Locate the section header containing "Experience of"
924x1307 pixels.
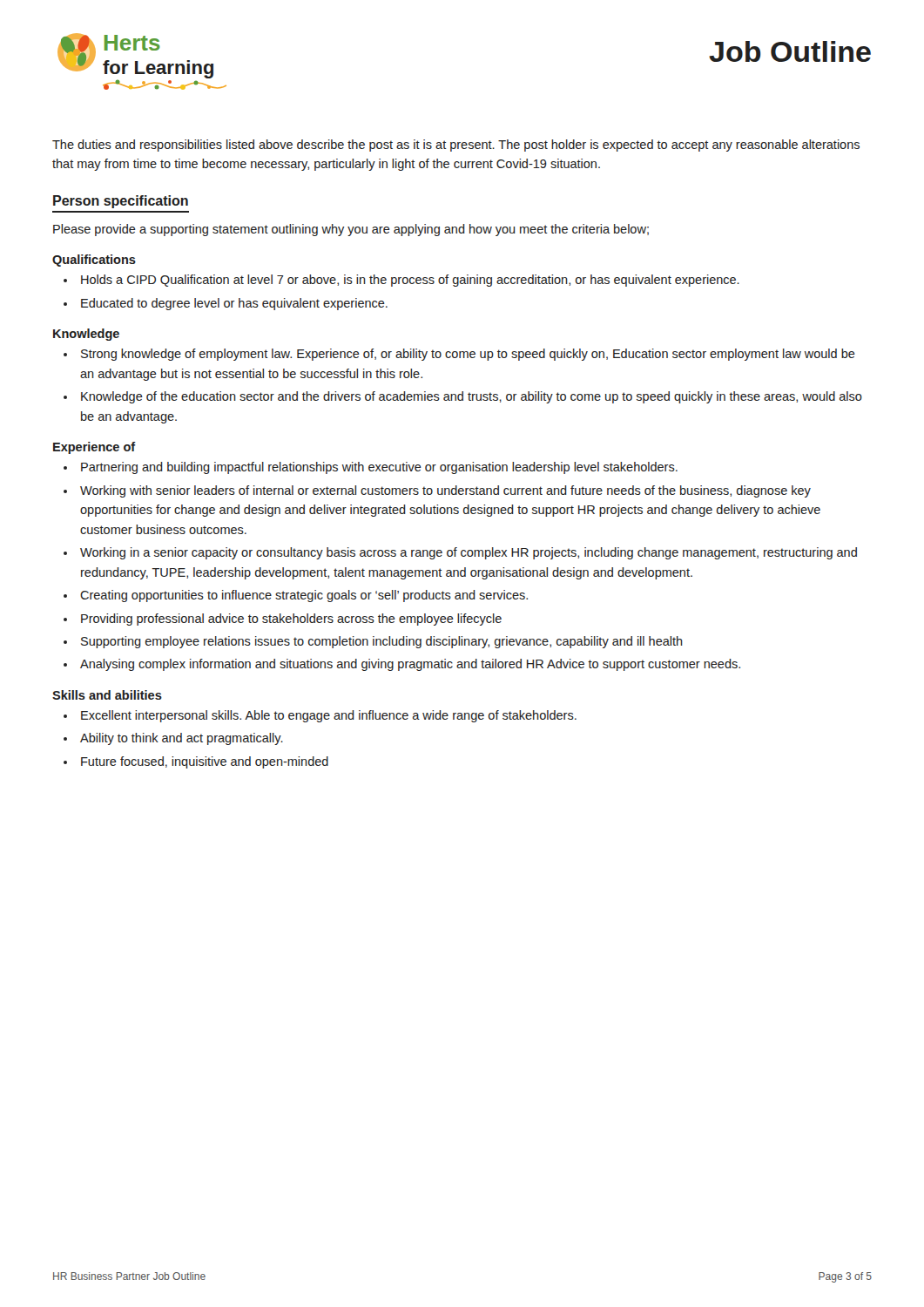point(94,447)
